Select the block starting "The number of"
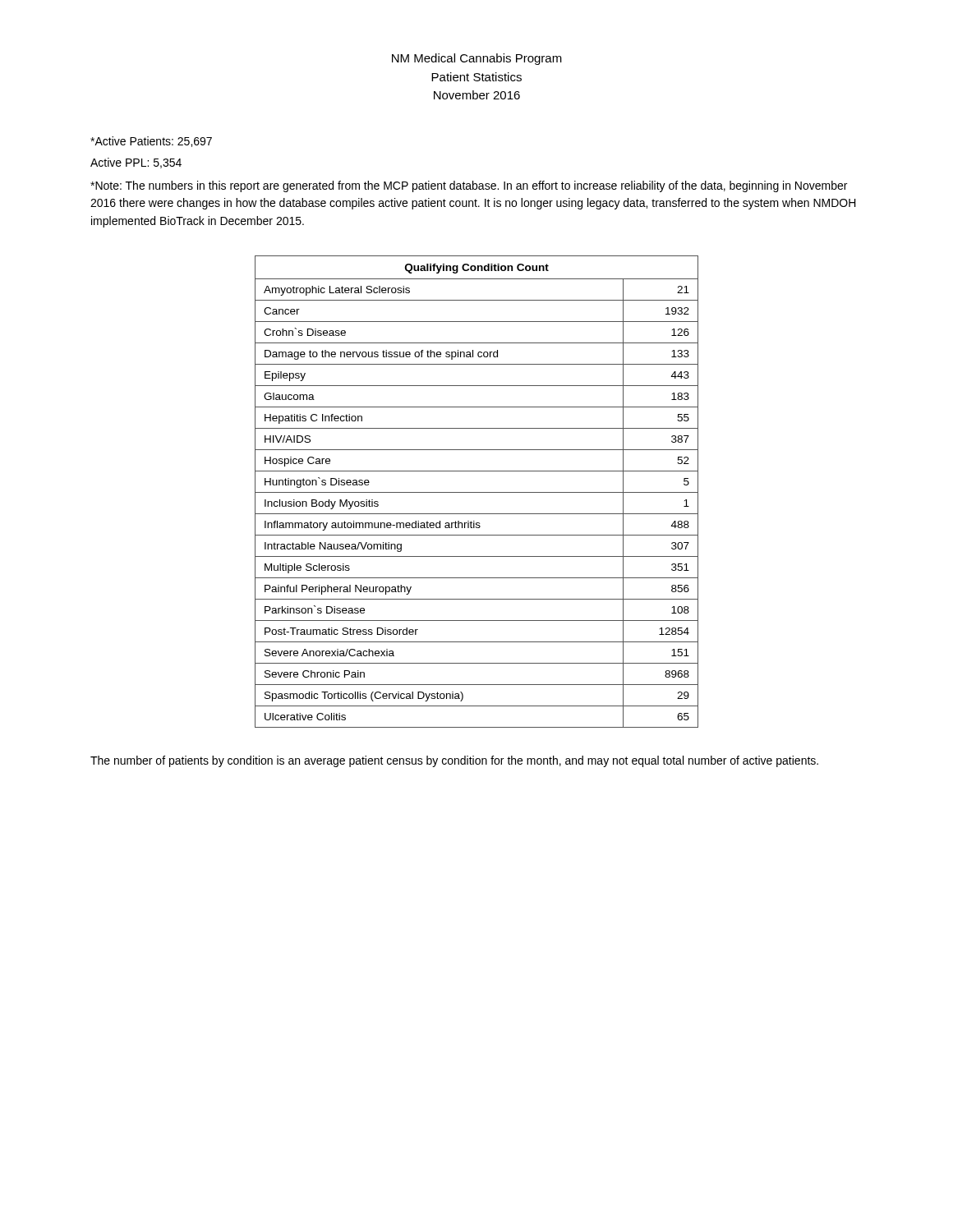The width and height of the screenshot is (953, 1232). 455,760
